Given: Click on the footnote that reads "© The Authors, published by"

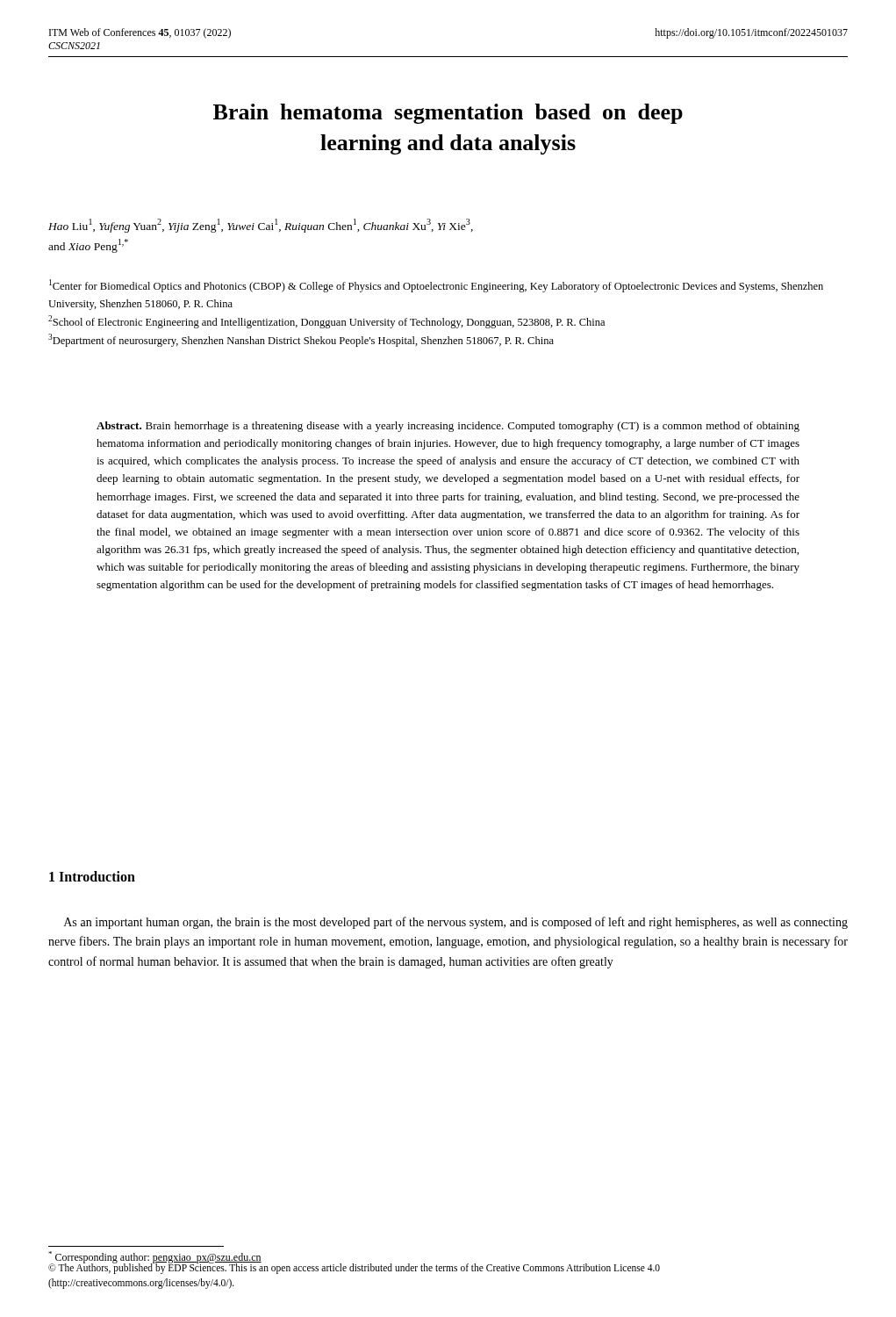Looking at the screenshot, I should pyautogui.click(x=354, y=1275).
